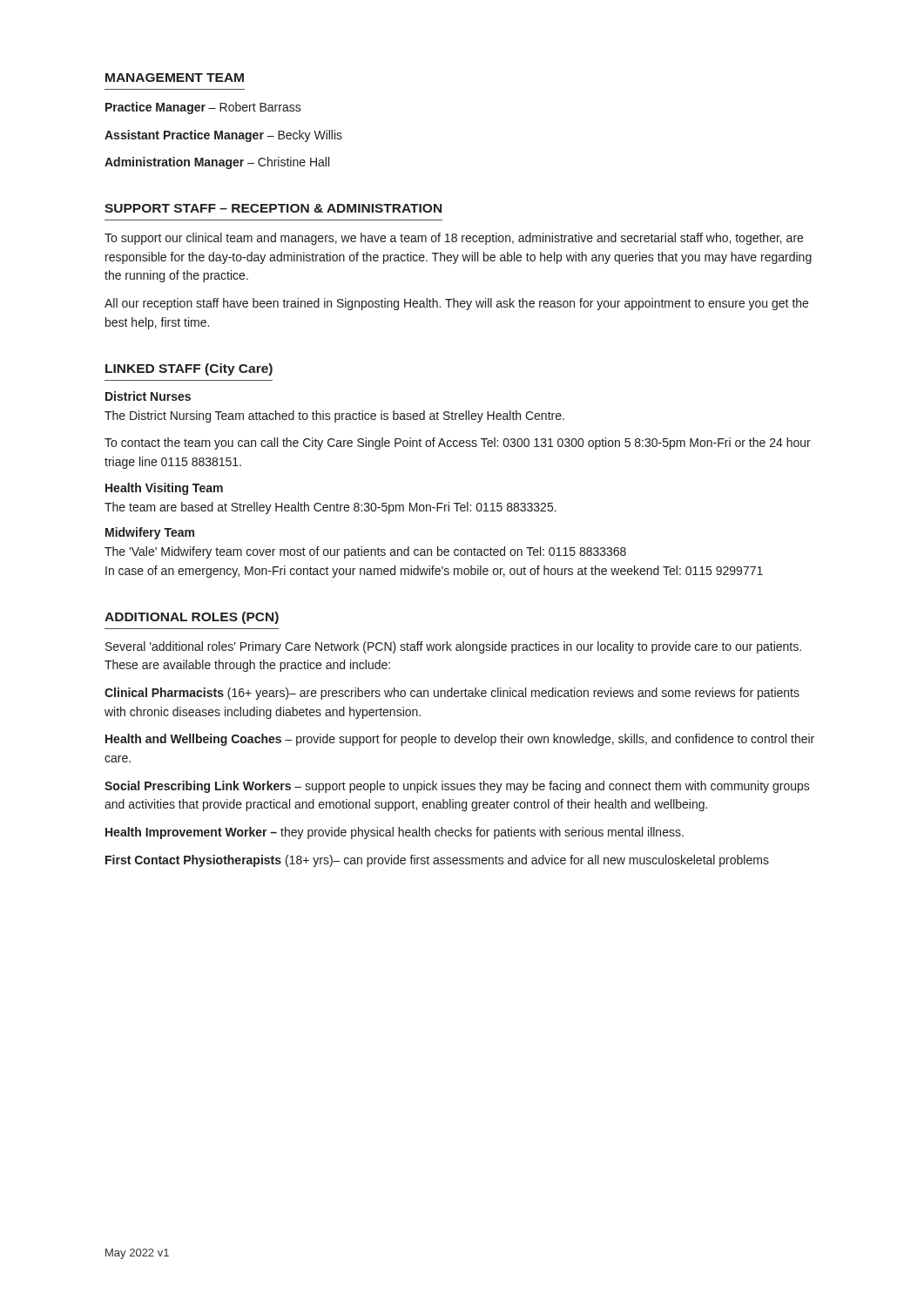Find the section header that says "District Nurses"

(x=148, y=396)
